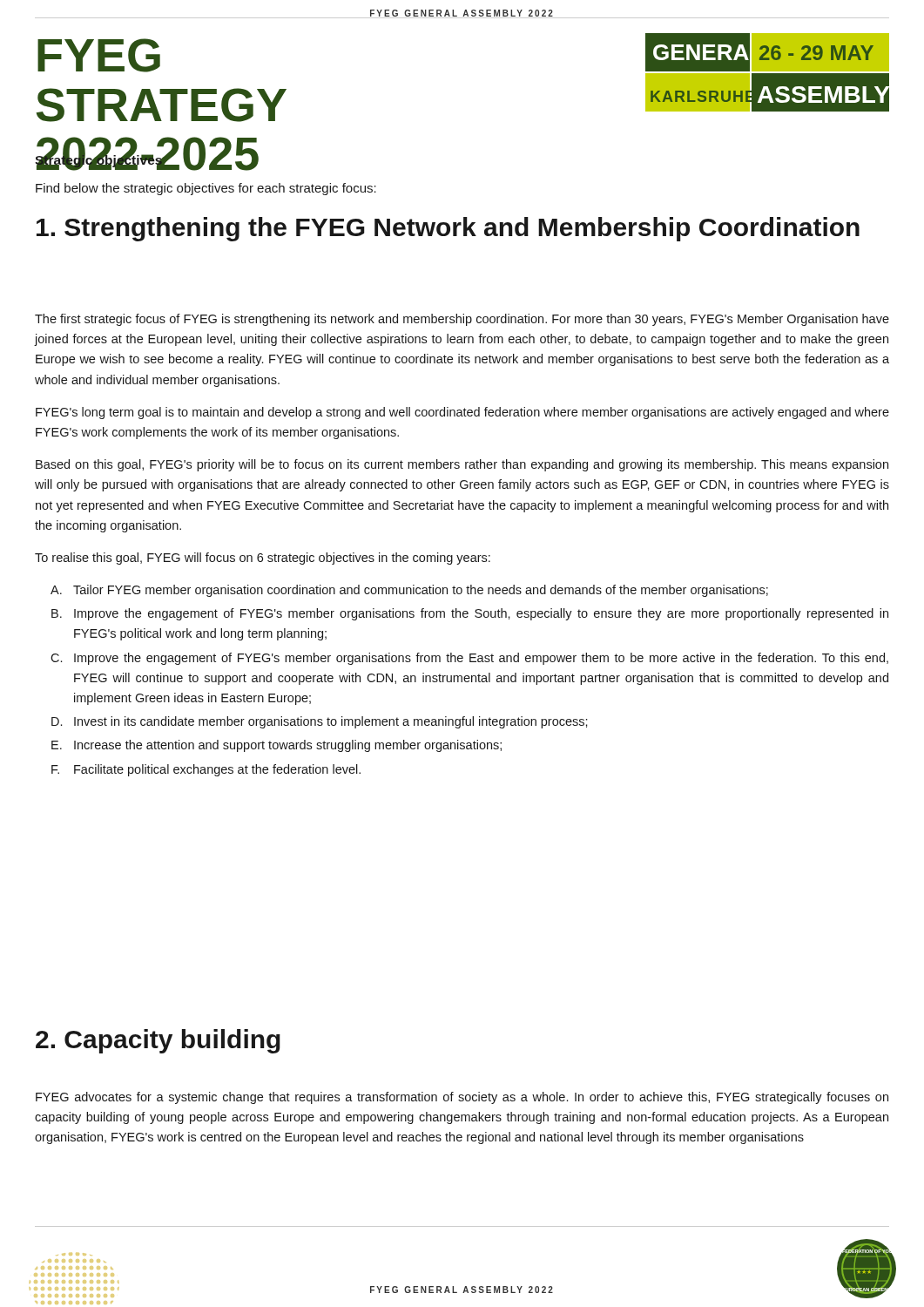
Task: Select the block starting "Strategic objectives"
Action: (99, 160)
